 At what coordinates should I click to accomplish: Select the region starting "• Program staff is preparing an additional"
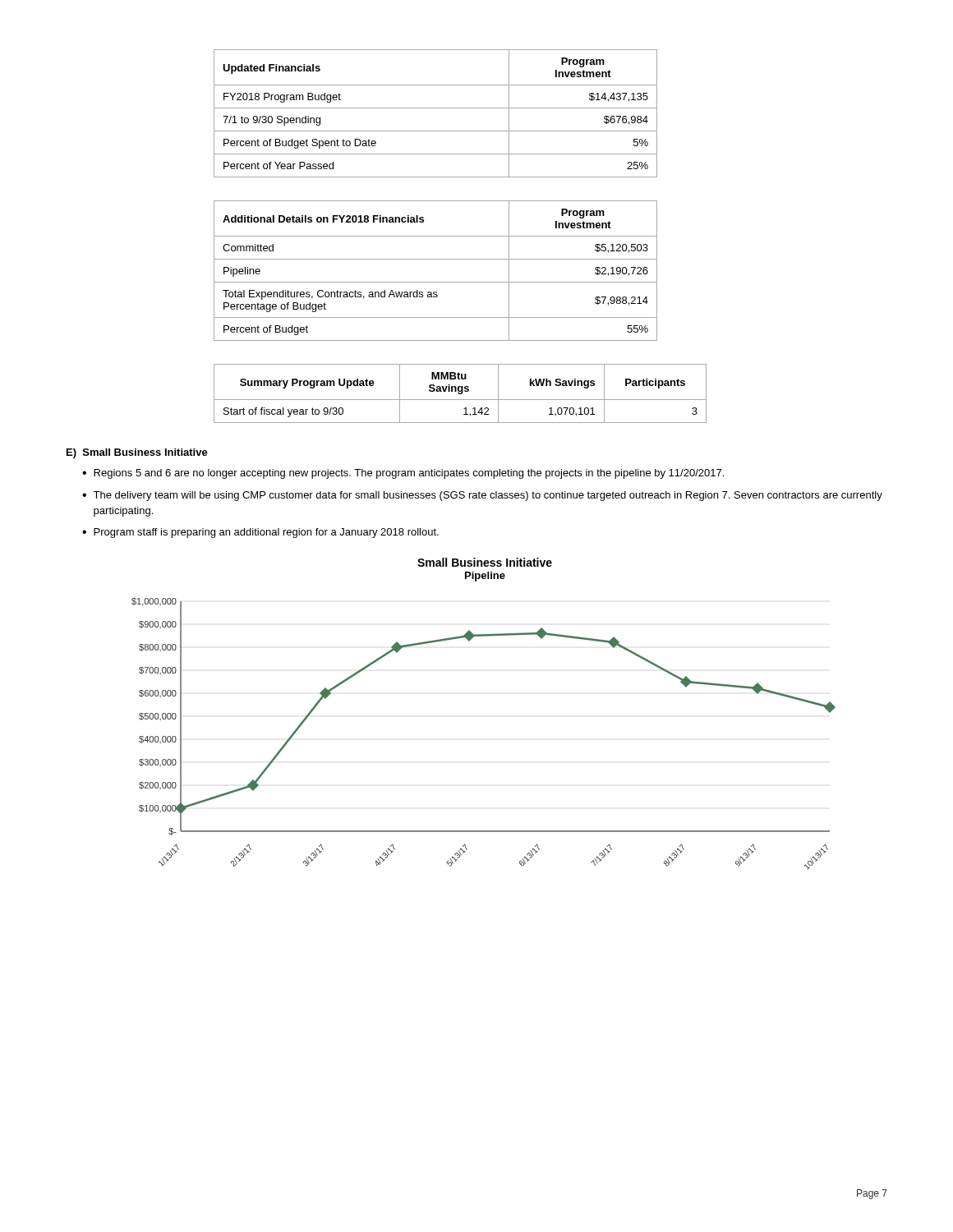click(260, 533)
